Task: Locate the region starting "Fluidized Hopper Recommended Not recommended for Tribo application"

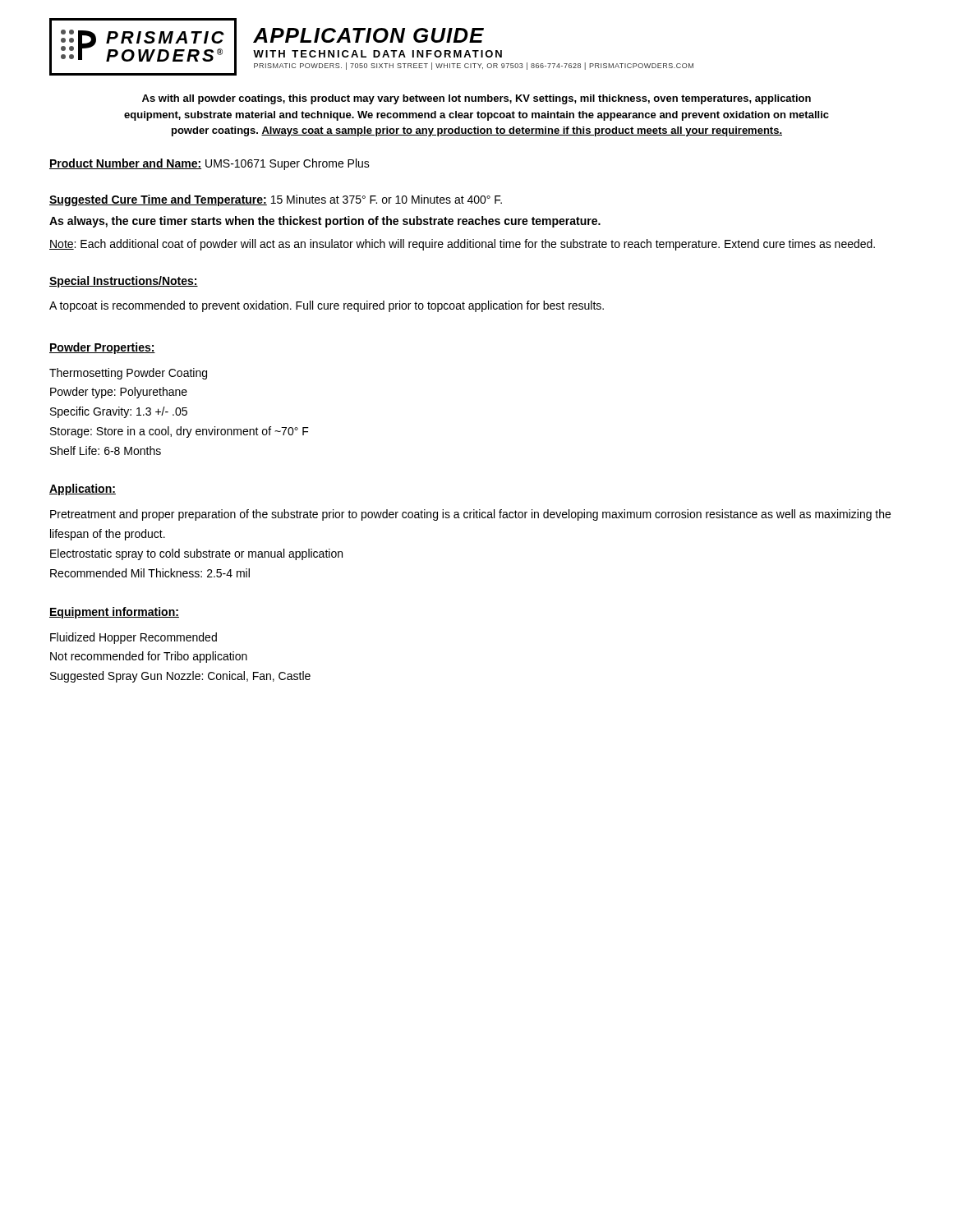Action: [180, 657]
